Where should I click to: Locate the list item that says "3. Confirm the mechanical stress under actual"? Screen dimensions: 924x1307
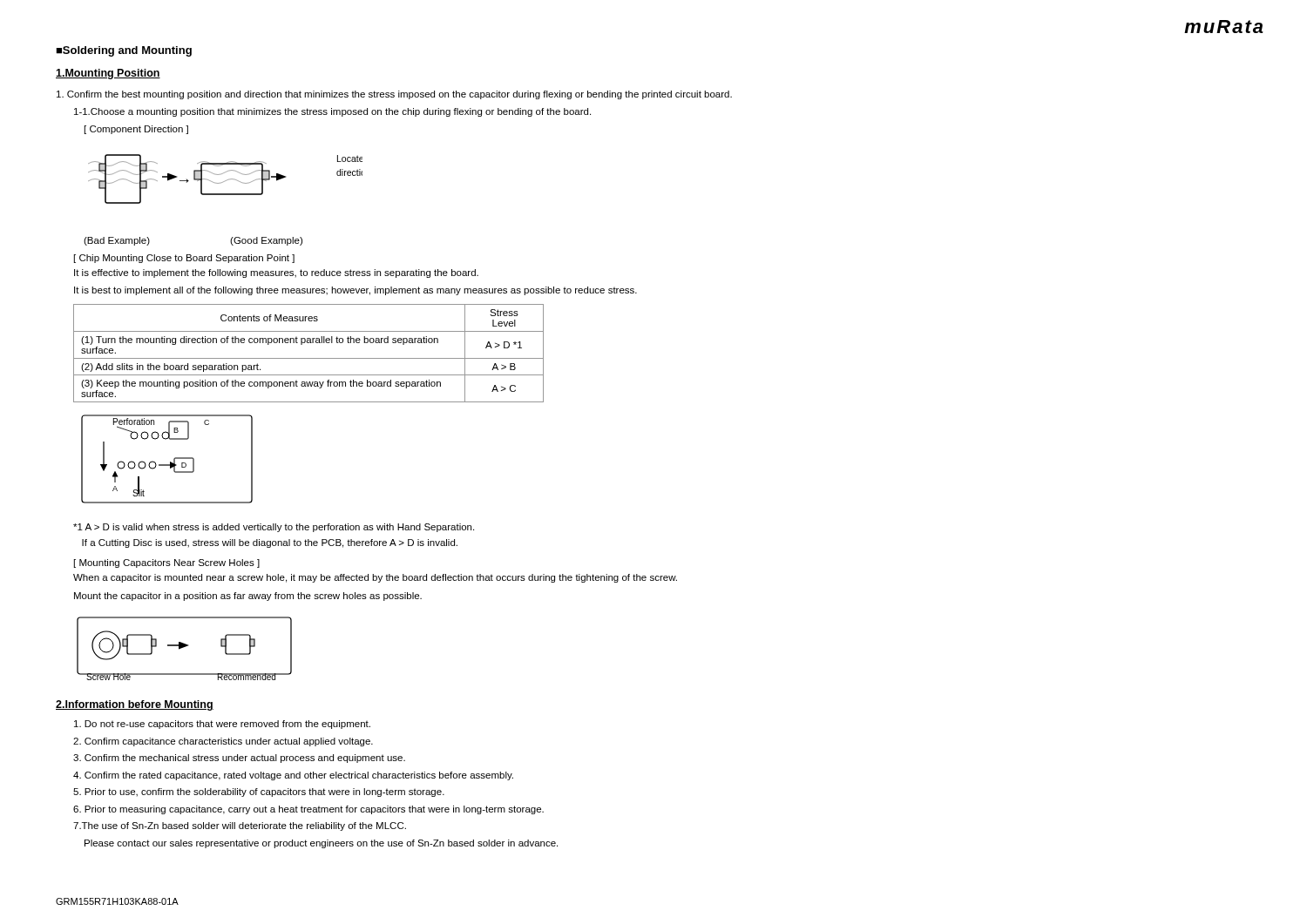239,758
